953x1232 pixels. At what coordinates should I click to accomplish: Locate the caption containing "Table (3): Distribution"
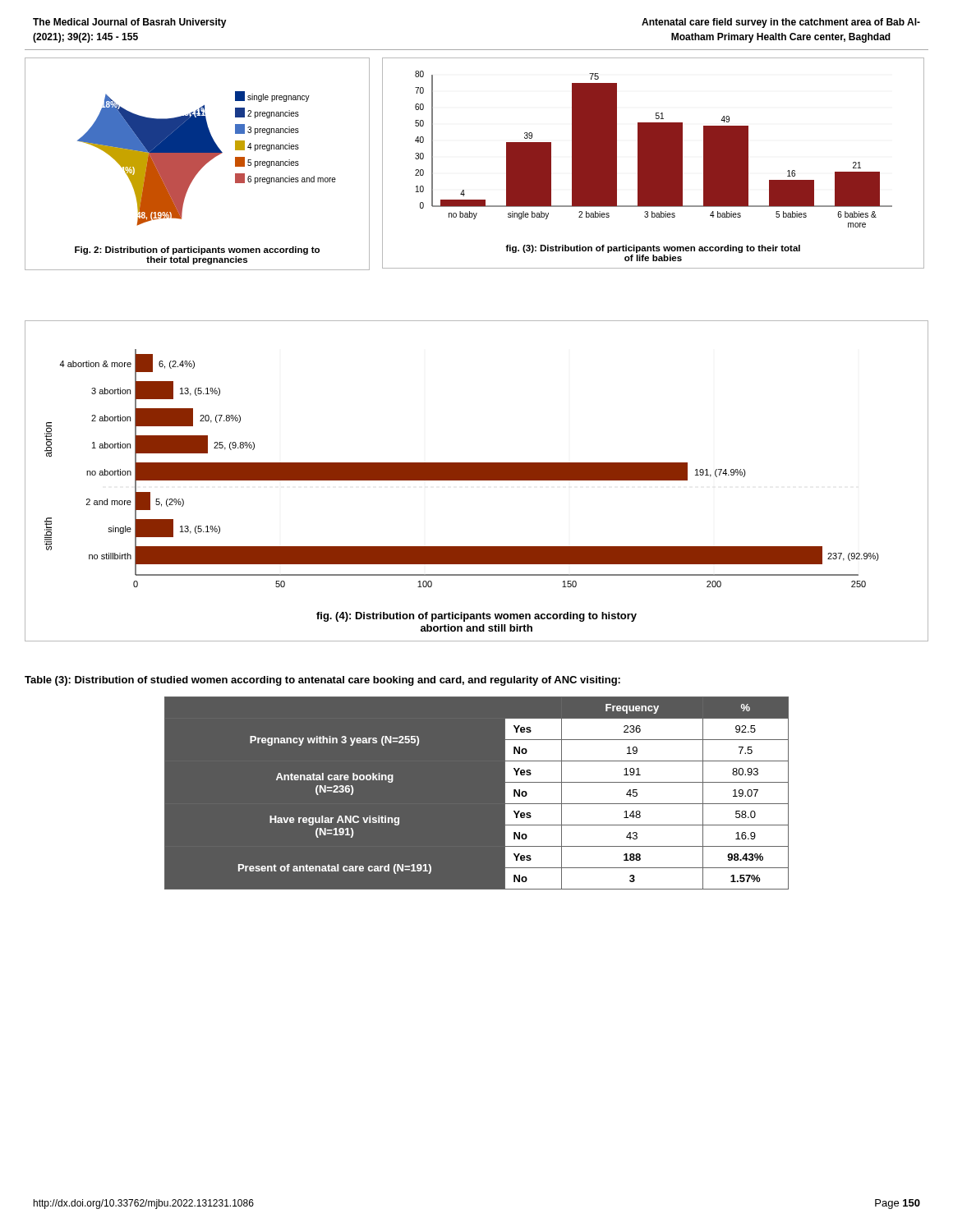pos(323,680)
